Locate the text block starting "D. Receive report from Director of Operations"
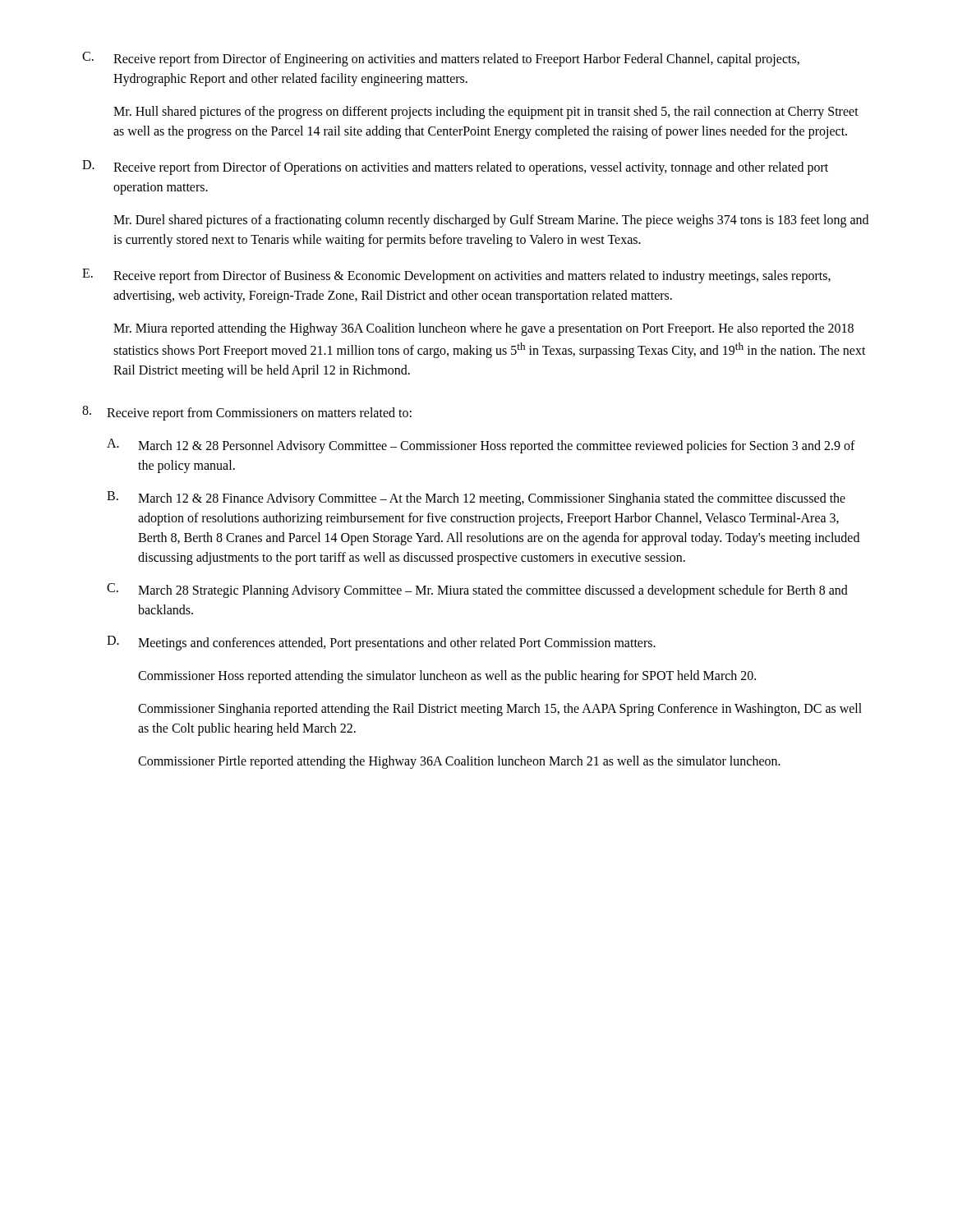 [x=476, y=177]
